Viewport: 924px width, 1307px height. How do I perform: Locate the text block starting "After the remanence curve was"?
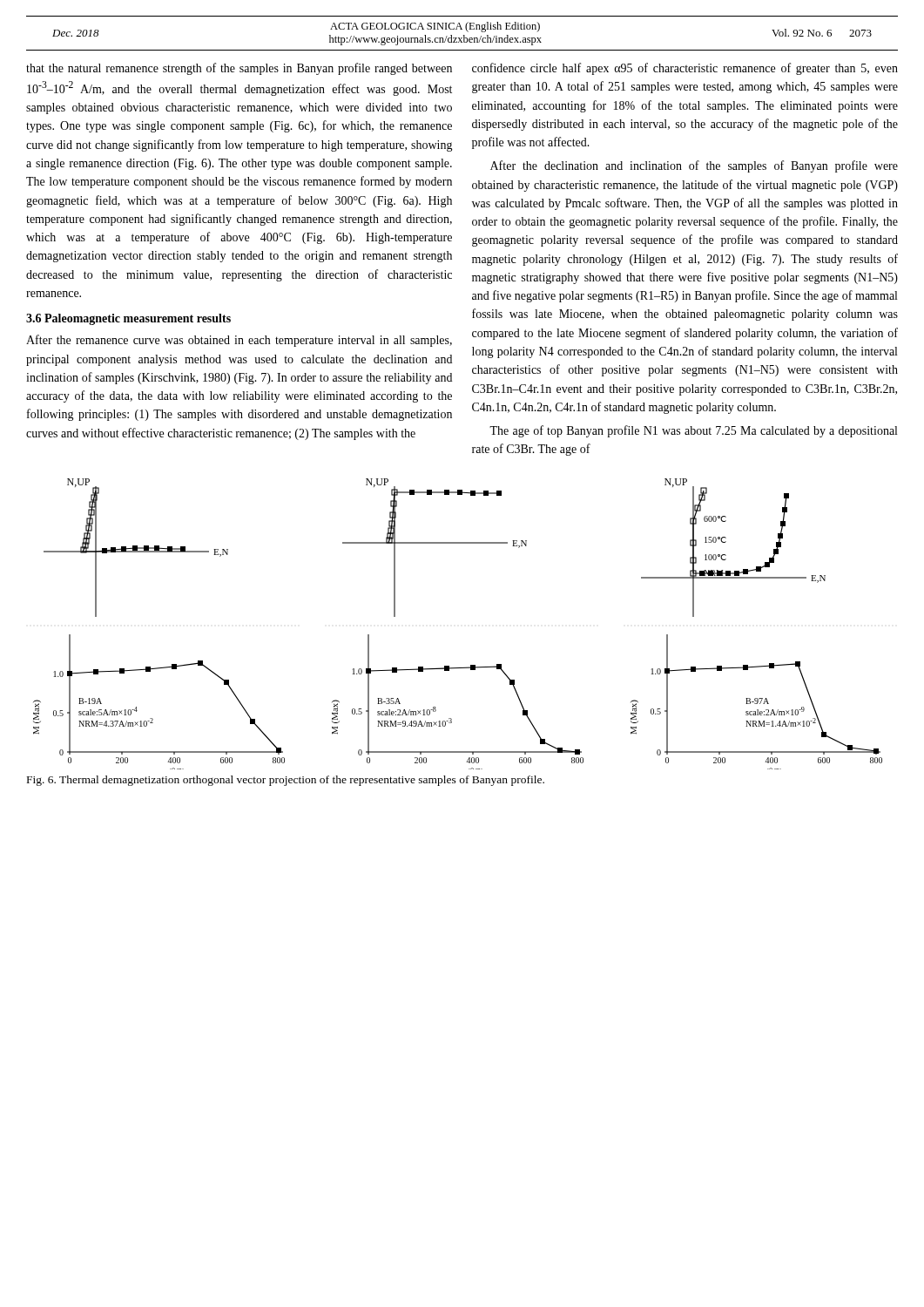pyautogui.click(x=239, y=387)
